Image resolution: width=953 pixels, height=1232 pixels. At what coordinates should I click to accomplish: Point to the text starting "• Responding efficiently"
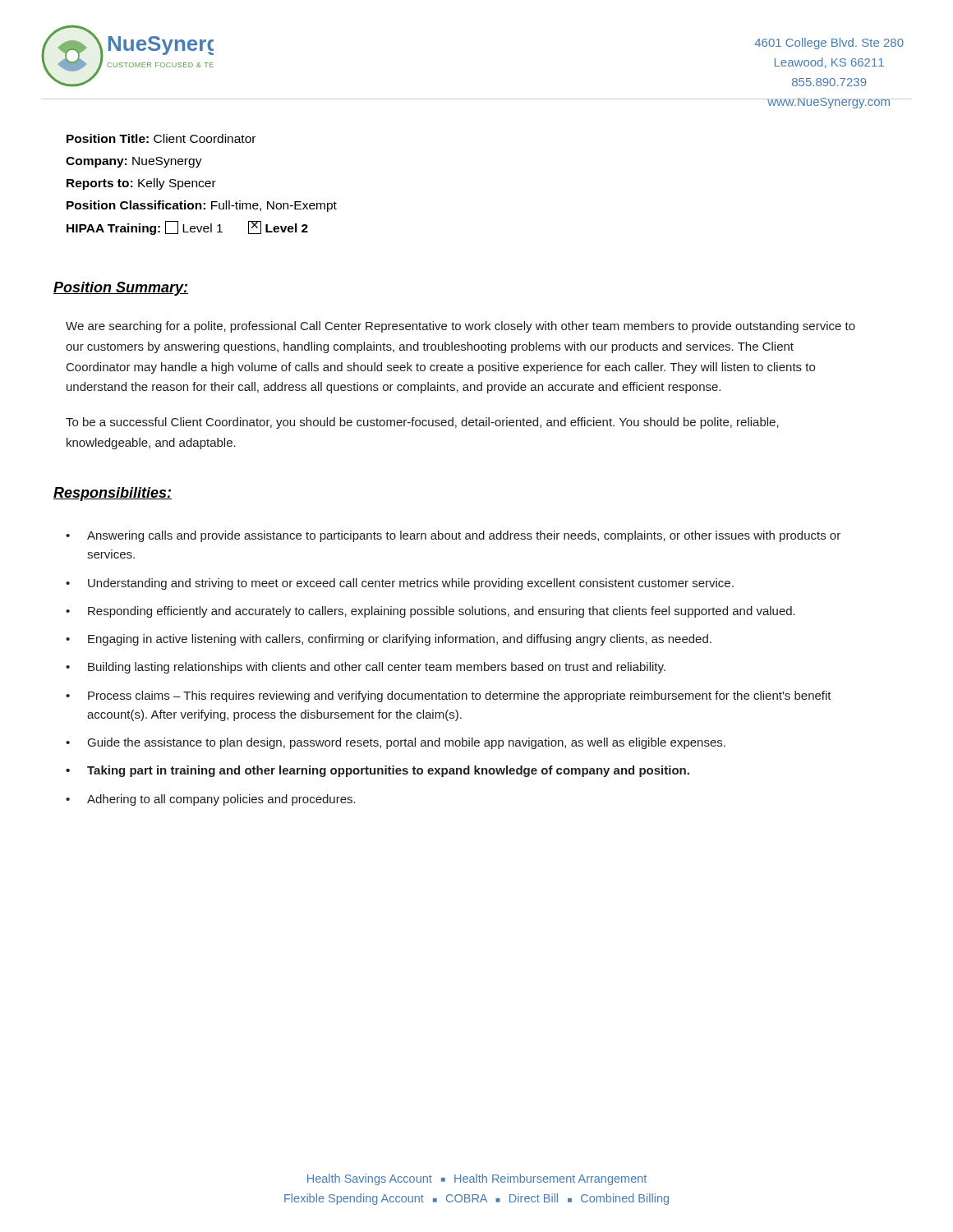[x=431, y=611]
